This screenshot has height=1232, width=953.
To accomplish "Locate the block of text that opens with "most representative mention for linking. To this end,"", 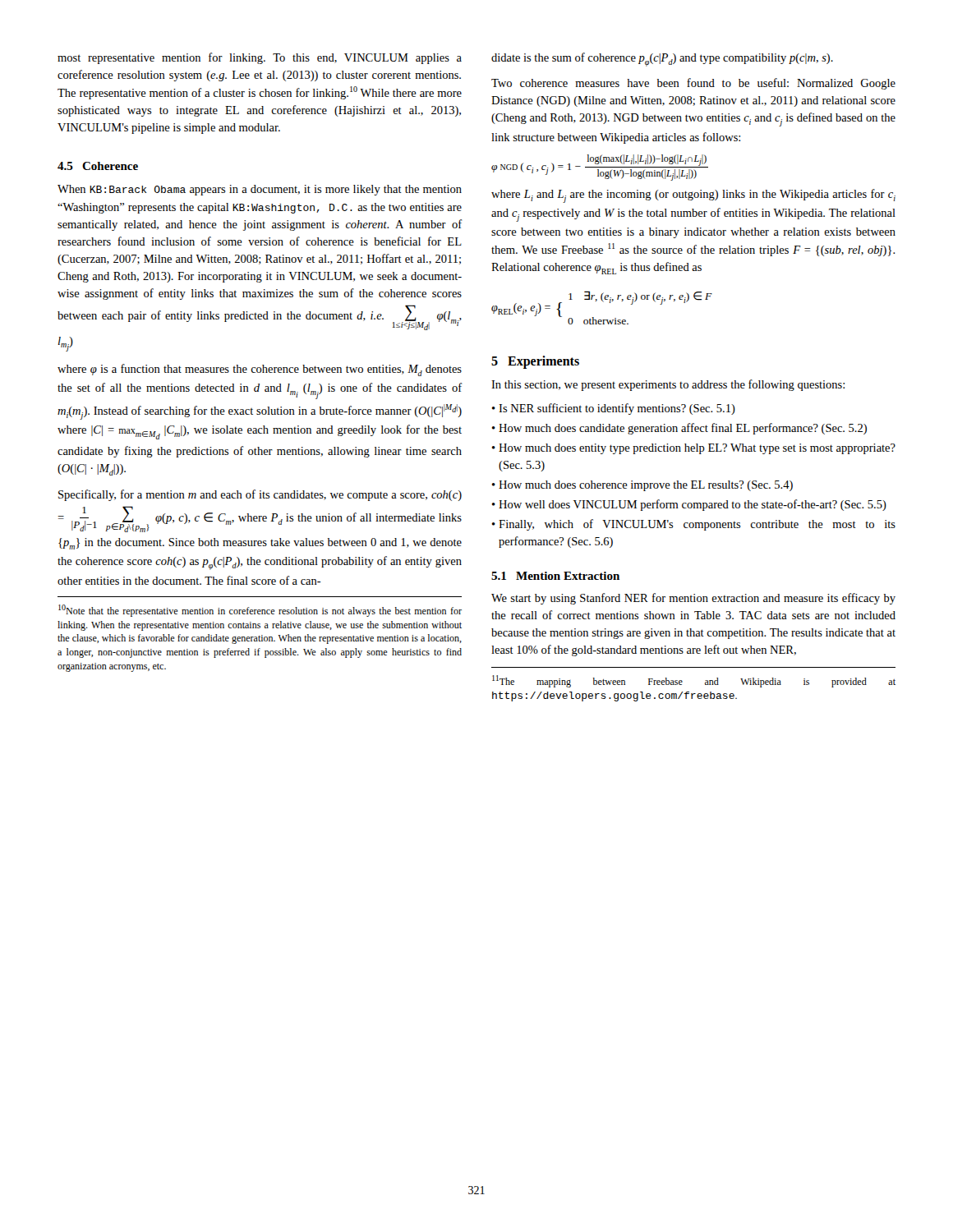I will tap(260, 93).
